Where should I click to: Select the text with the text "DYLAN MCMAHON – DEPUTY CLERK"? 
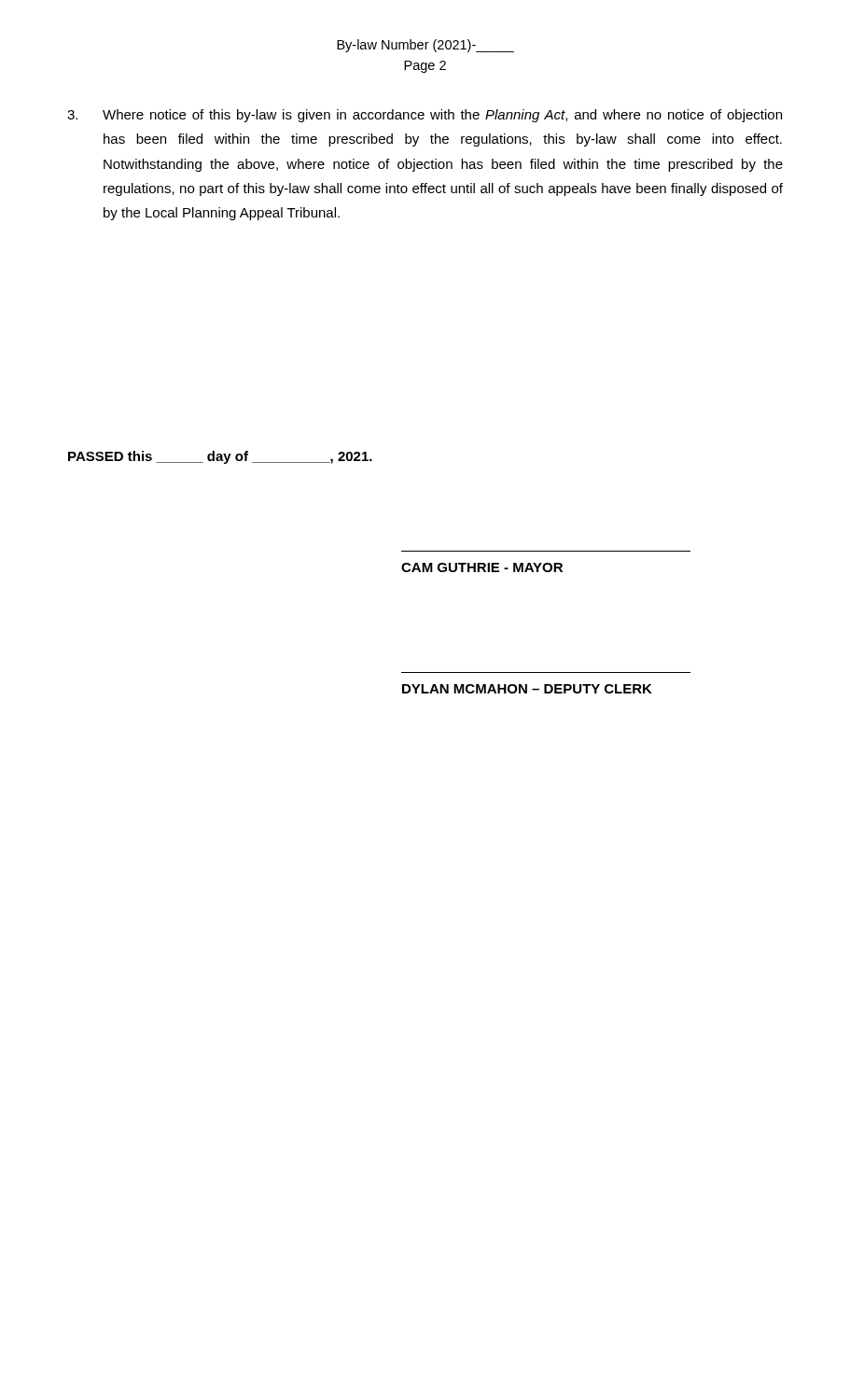click(592, 684)
